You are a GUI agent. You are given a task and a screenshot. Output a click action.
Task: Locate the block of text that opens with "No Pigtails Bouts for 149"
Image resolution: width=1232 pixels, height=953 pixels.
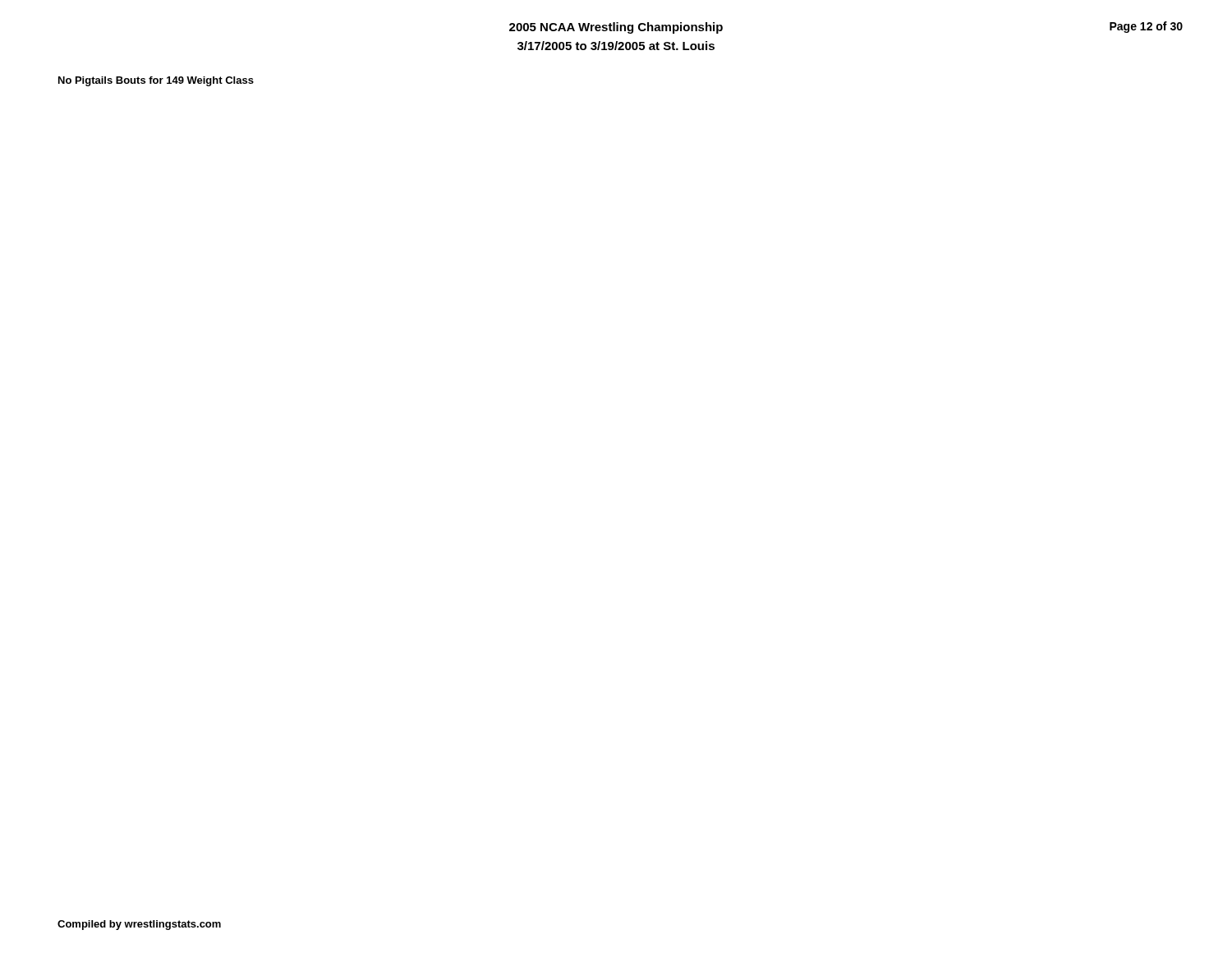click(x=156, y=80)
